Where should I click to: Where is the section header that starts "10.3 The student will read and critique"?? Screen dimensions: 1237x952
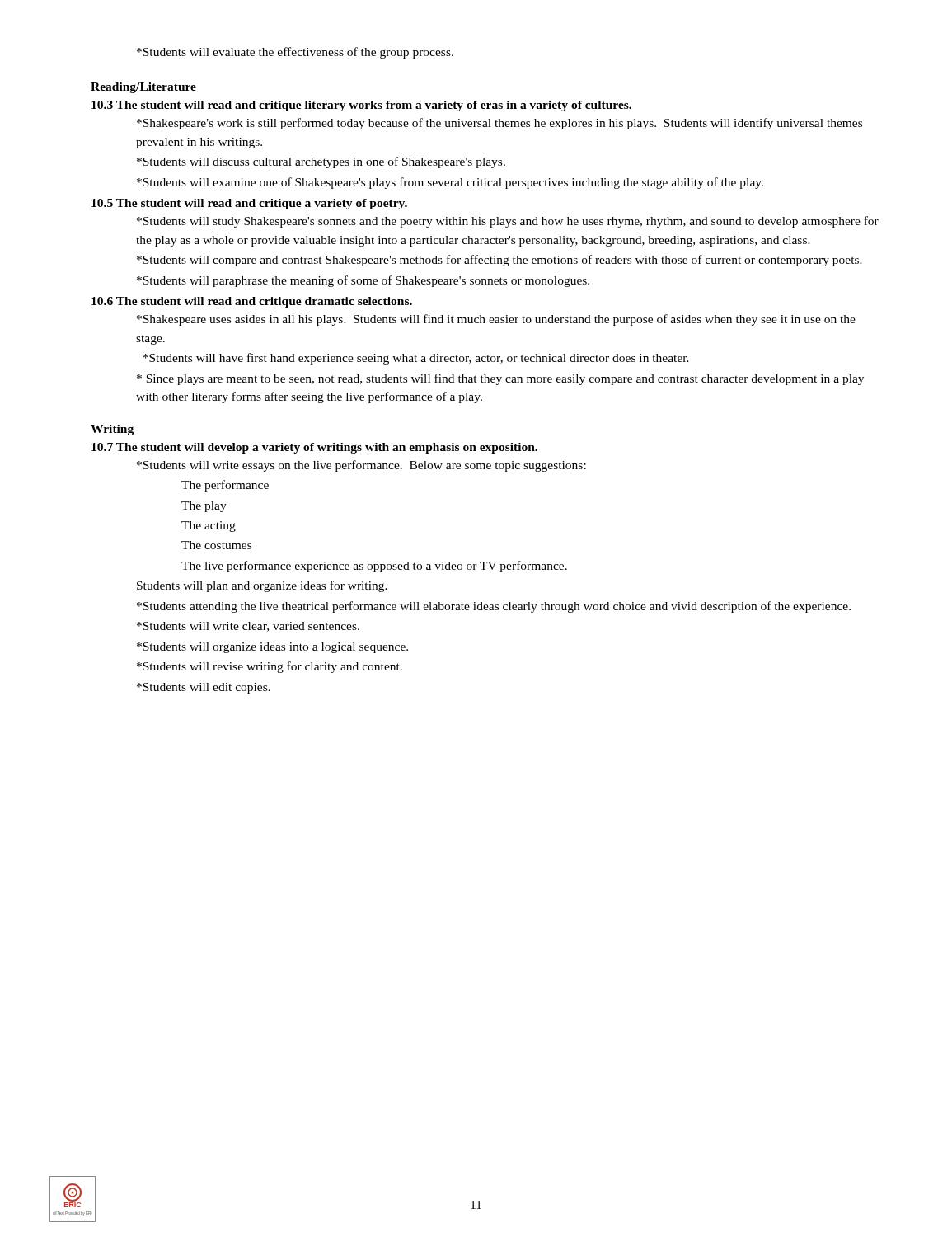361,105
